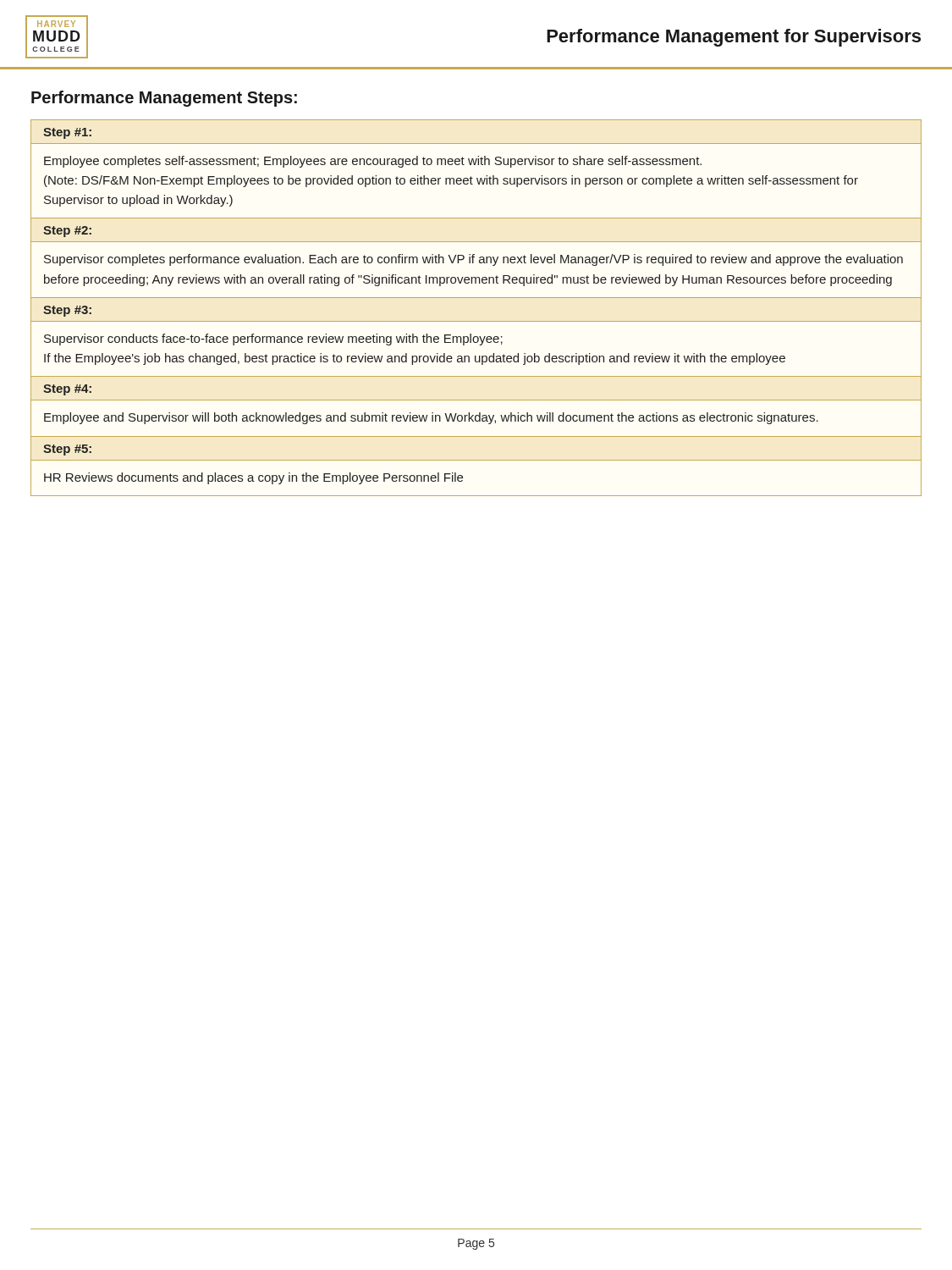Image resolution: width=952 pixels, height=1270 pixels.
Task: Navigate to the text starting "Step #4:"
Action: 68,389
